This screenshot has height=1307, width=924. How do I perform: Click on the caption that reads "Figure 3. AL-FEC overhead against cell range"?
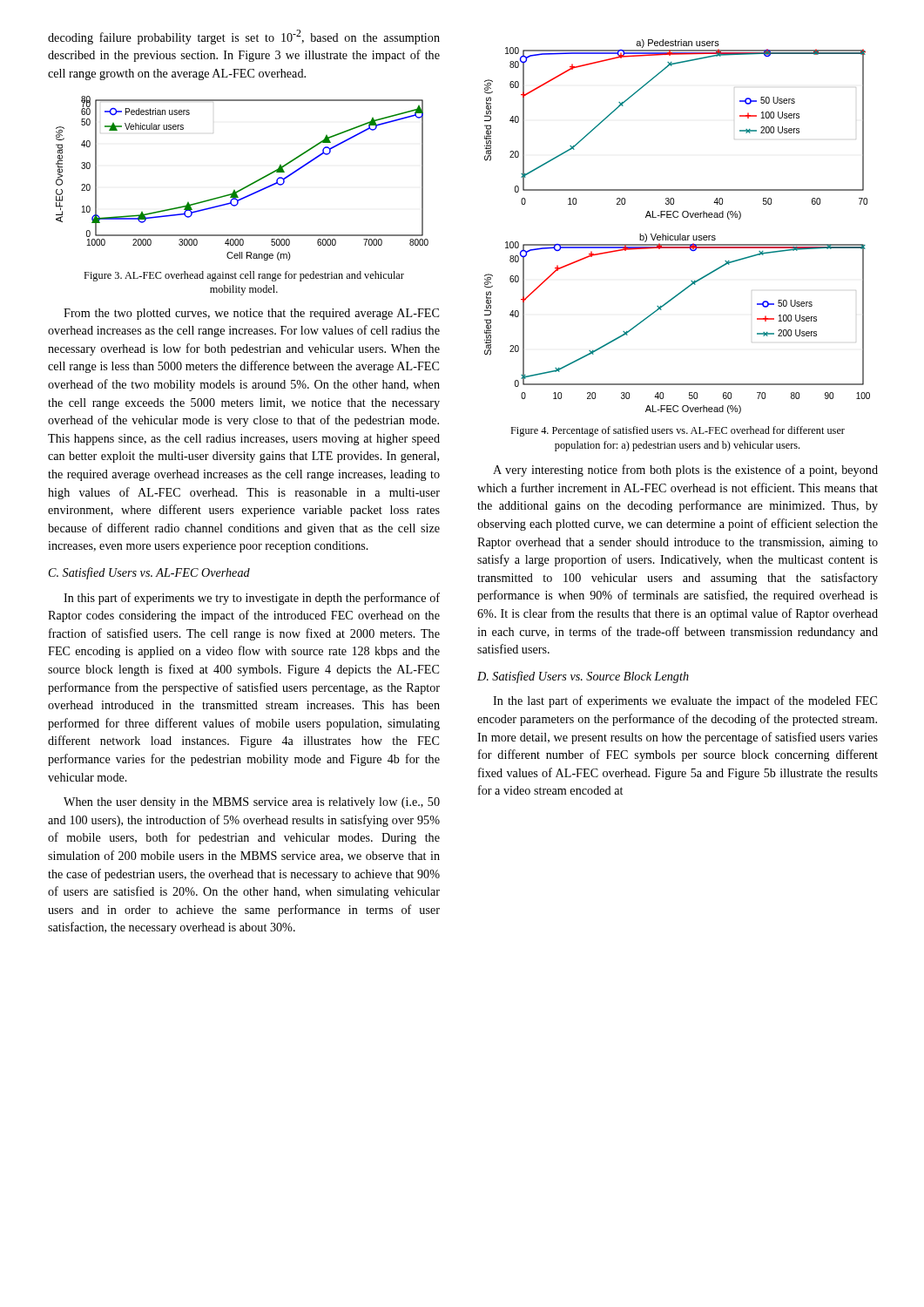point(244,282)
